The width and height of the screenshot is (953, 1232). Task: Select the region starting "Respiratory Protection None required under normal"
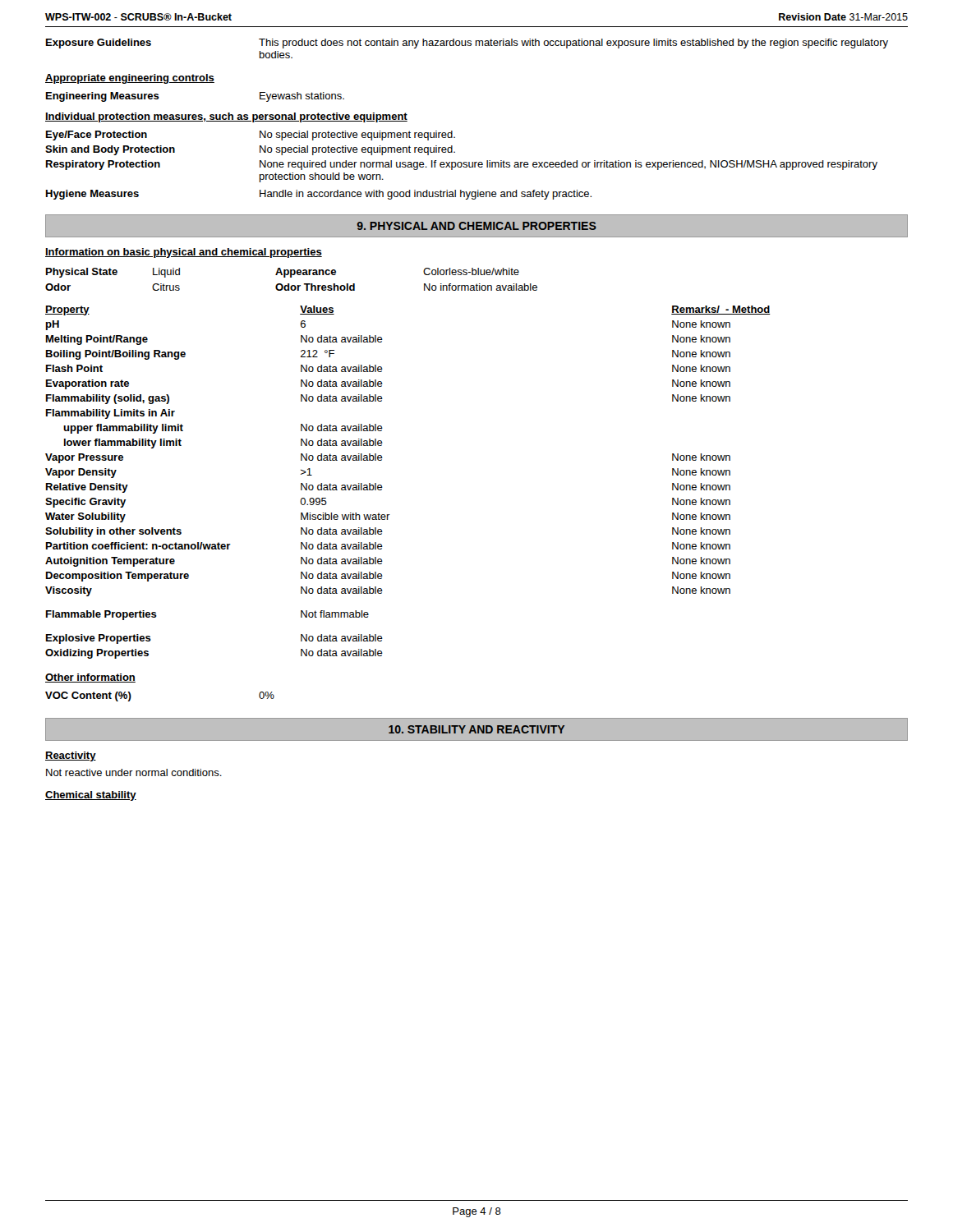(476, 170)
